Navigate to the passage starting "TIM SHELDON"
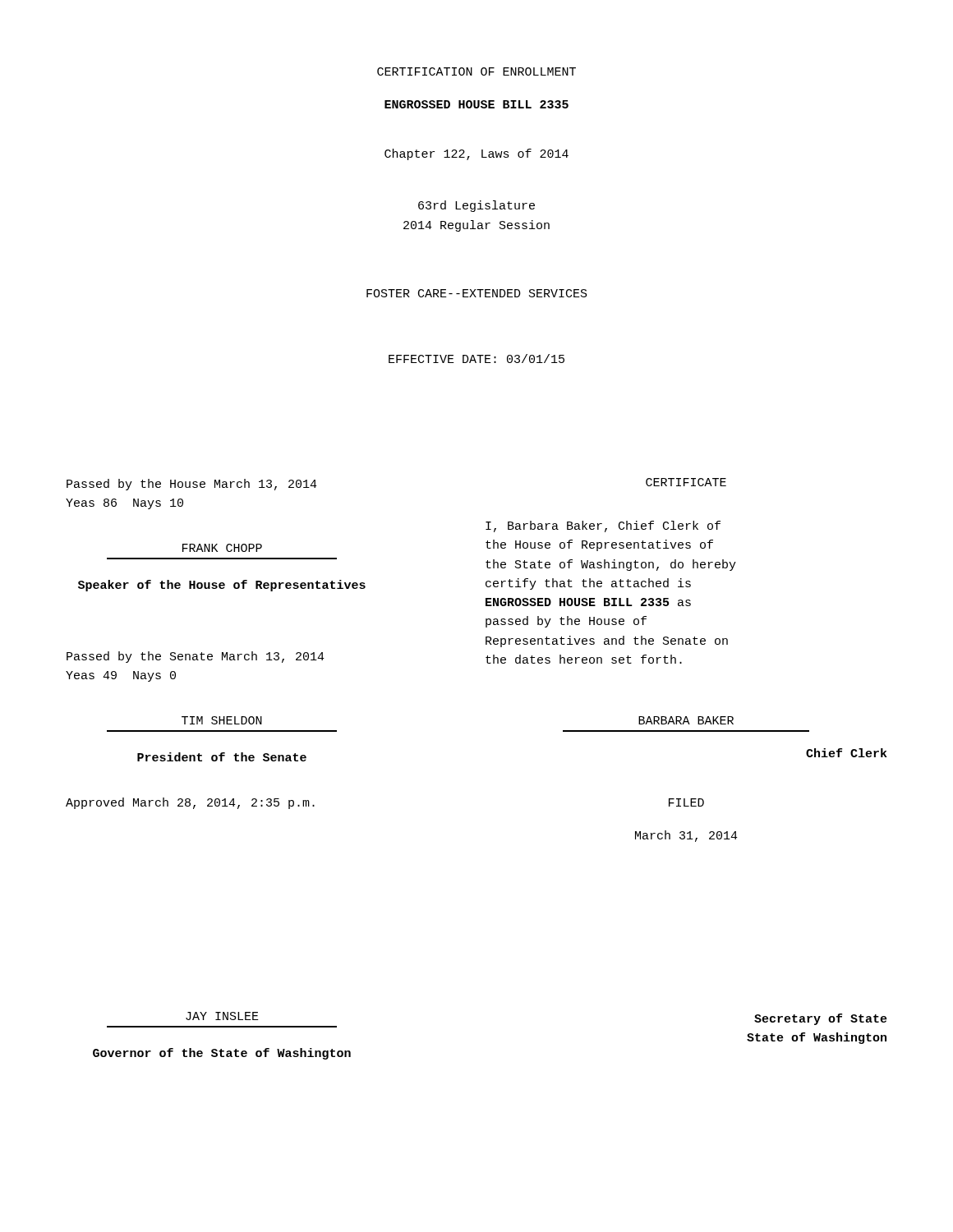Image resolution: width=953 pixels, height=1232 pixels. tap(222, 723)
